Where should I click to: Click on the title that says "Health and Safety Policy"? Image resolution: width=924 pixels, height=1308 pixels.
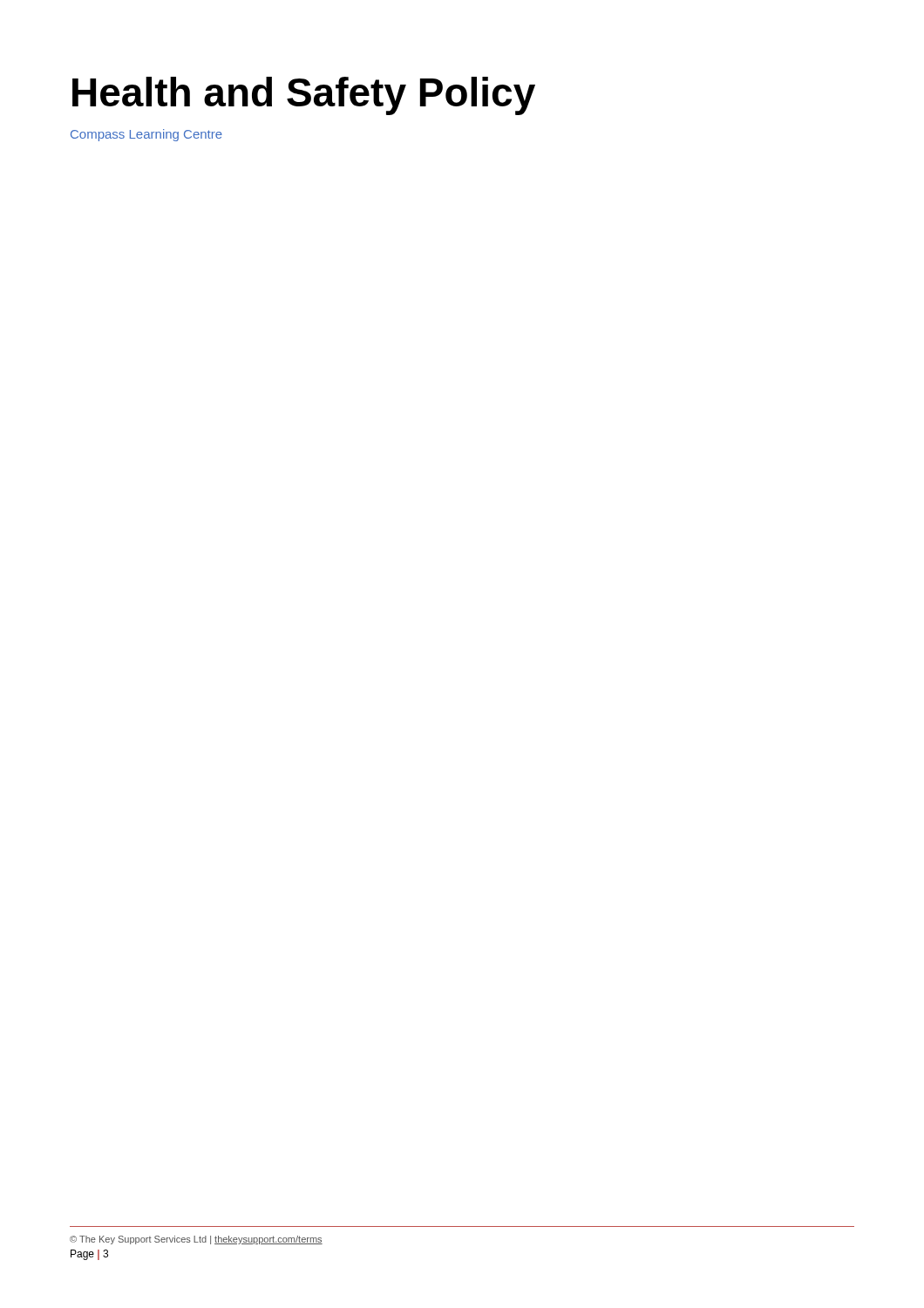pyautogui.click(x=462, y=93)
